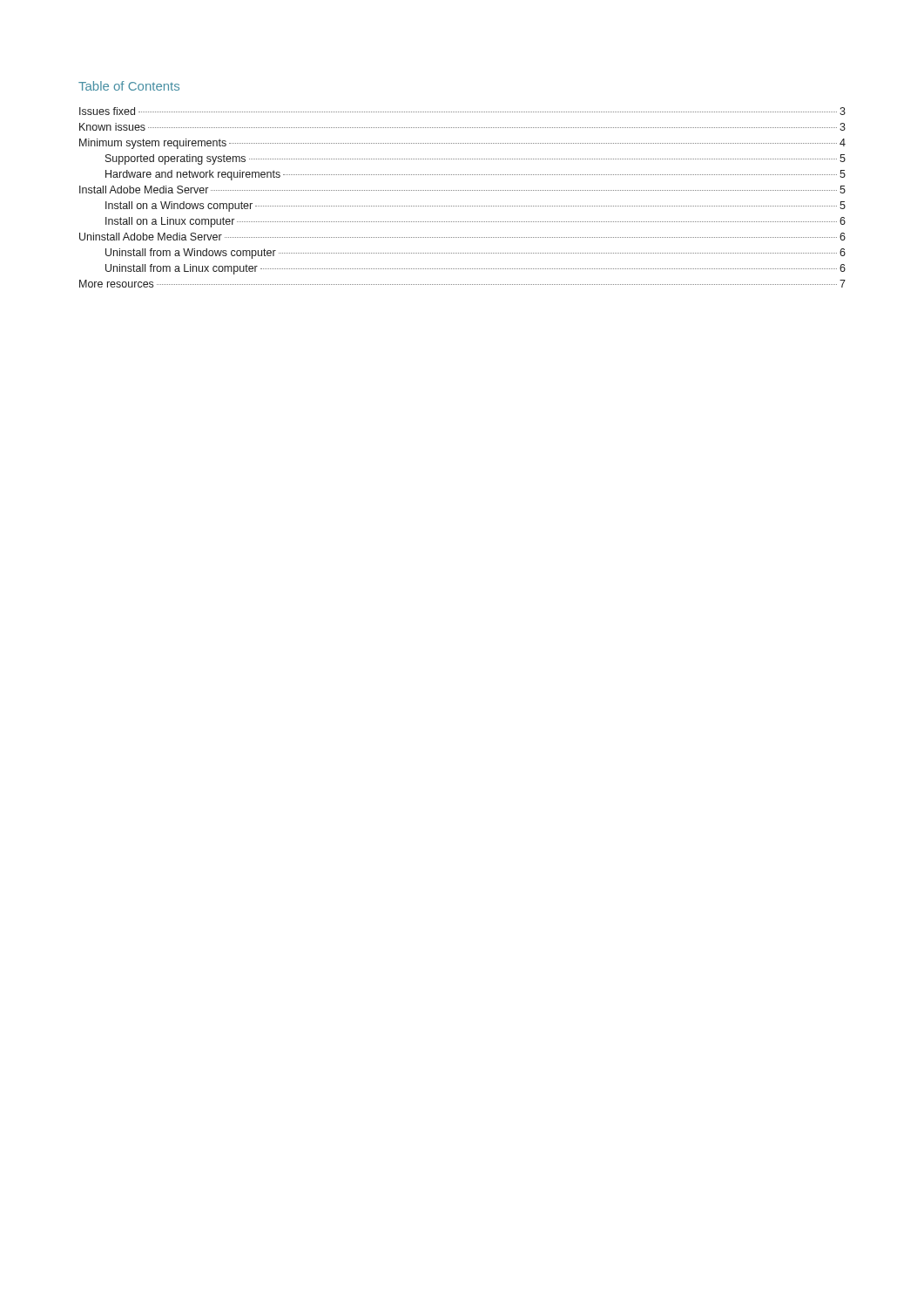Find "Minimum system requirements 4" on this page
This screenshot has height=1307, width=924.
click(x=462, y=143)
